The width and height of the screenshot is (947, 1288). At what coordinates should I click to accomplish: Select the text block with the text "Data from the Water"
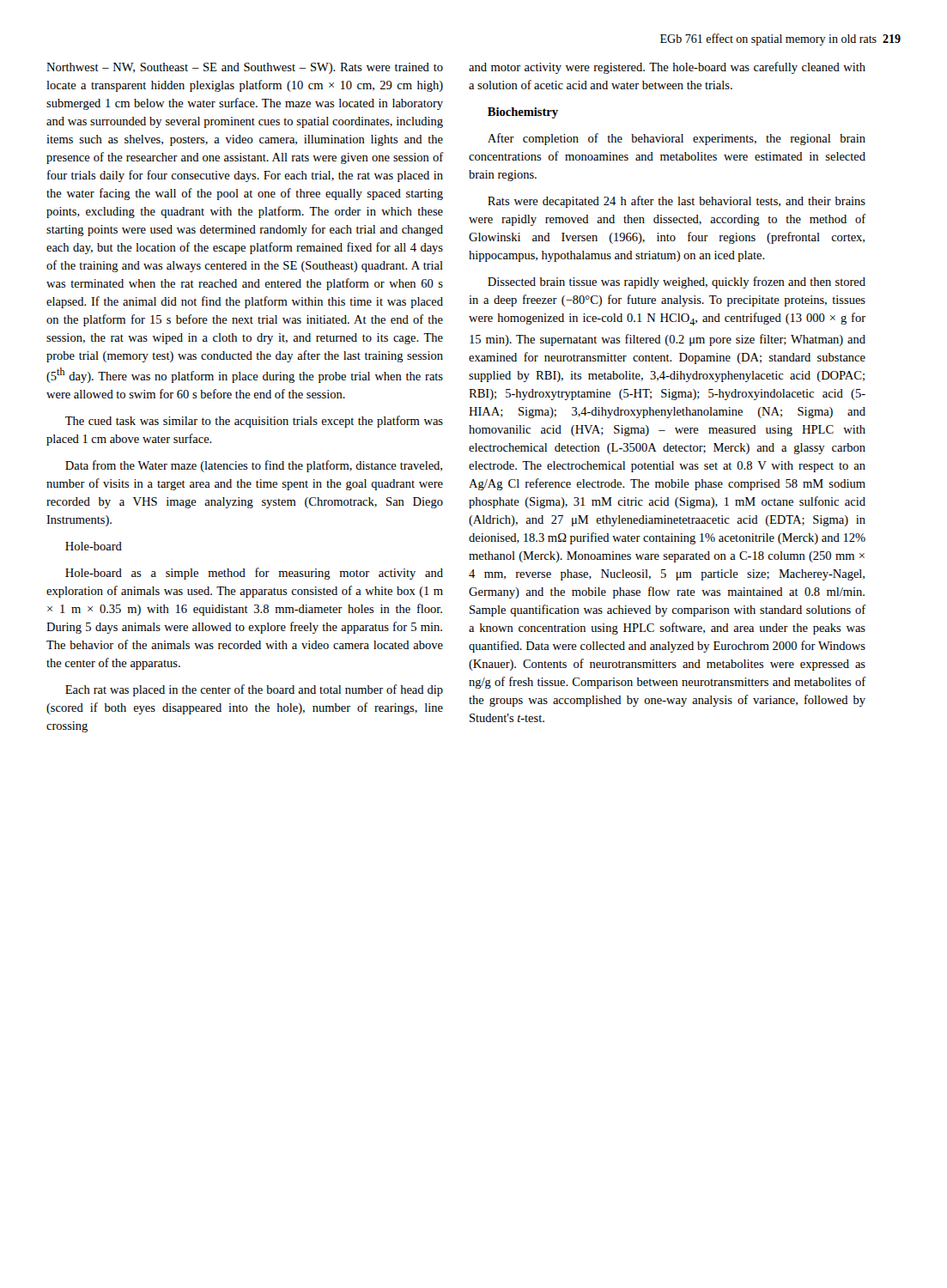click(245, 493)
